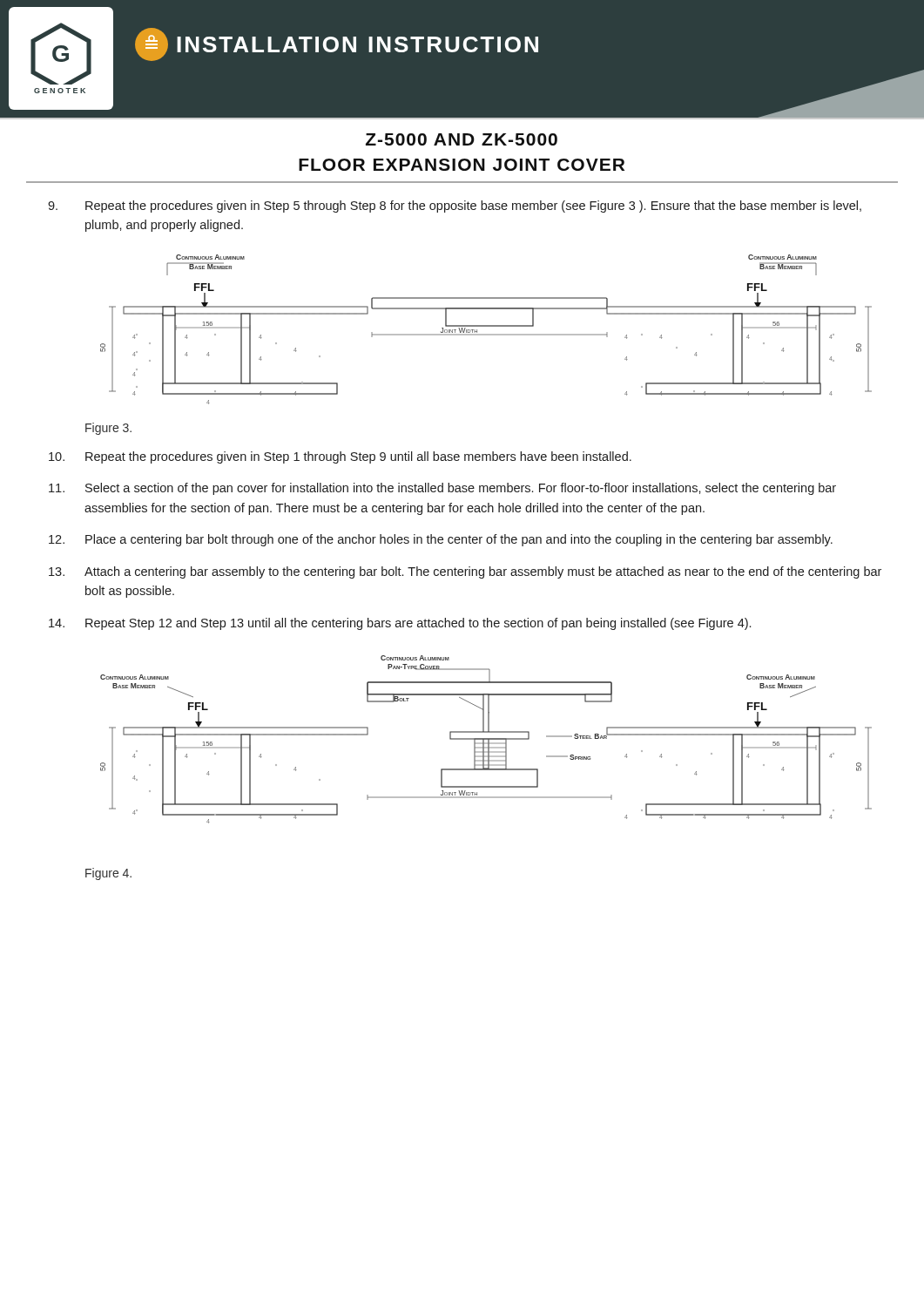Navigate to the element starting "11. Select a section of the pan"
924x1307 pixels.
473,498
